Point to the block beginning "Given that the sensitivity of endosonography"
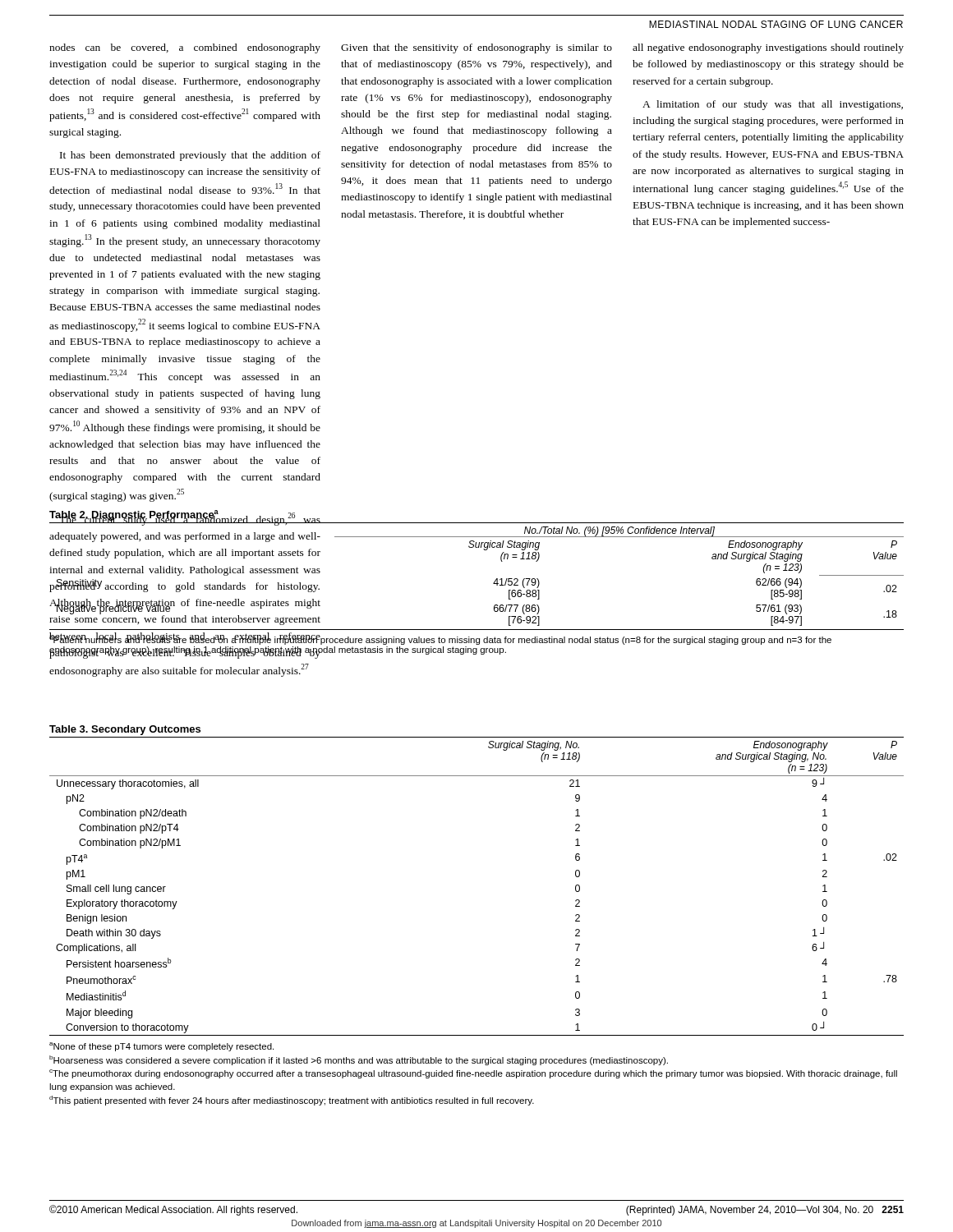Image resolution: width=953 pixels, height=1232 pixels. click(x=476, y=131)
